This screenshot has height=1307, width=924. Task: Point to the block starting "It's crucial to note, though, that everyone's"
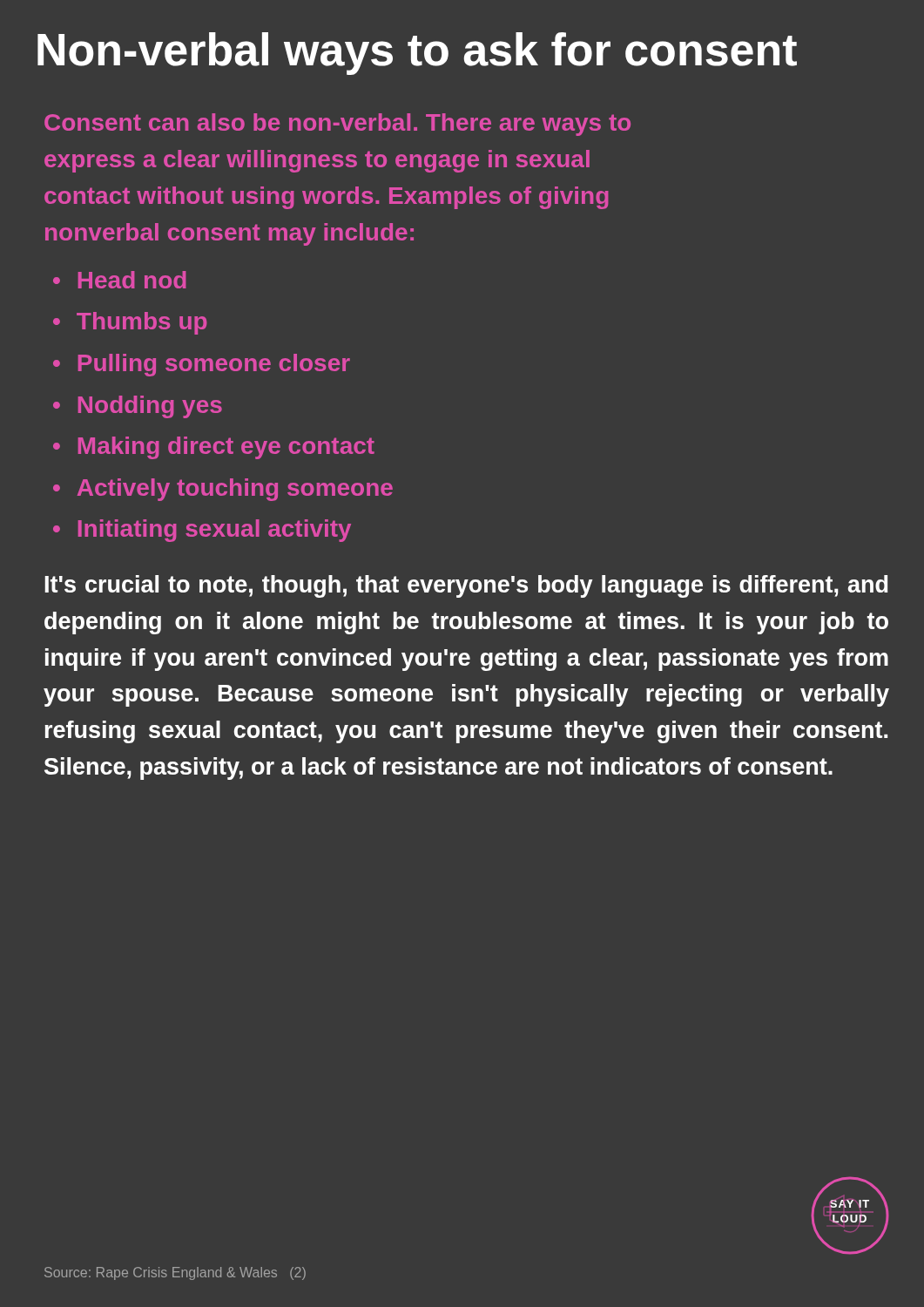pos(466,676)
